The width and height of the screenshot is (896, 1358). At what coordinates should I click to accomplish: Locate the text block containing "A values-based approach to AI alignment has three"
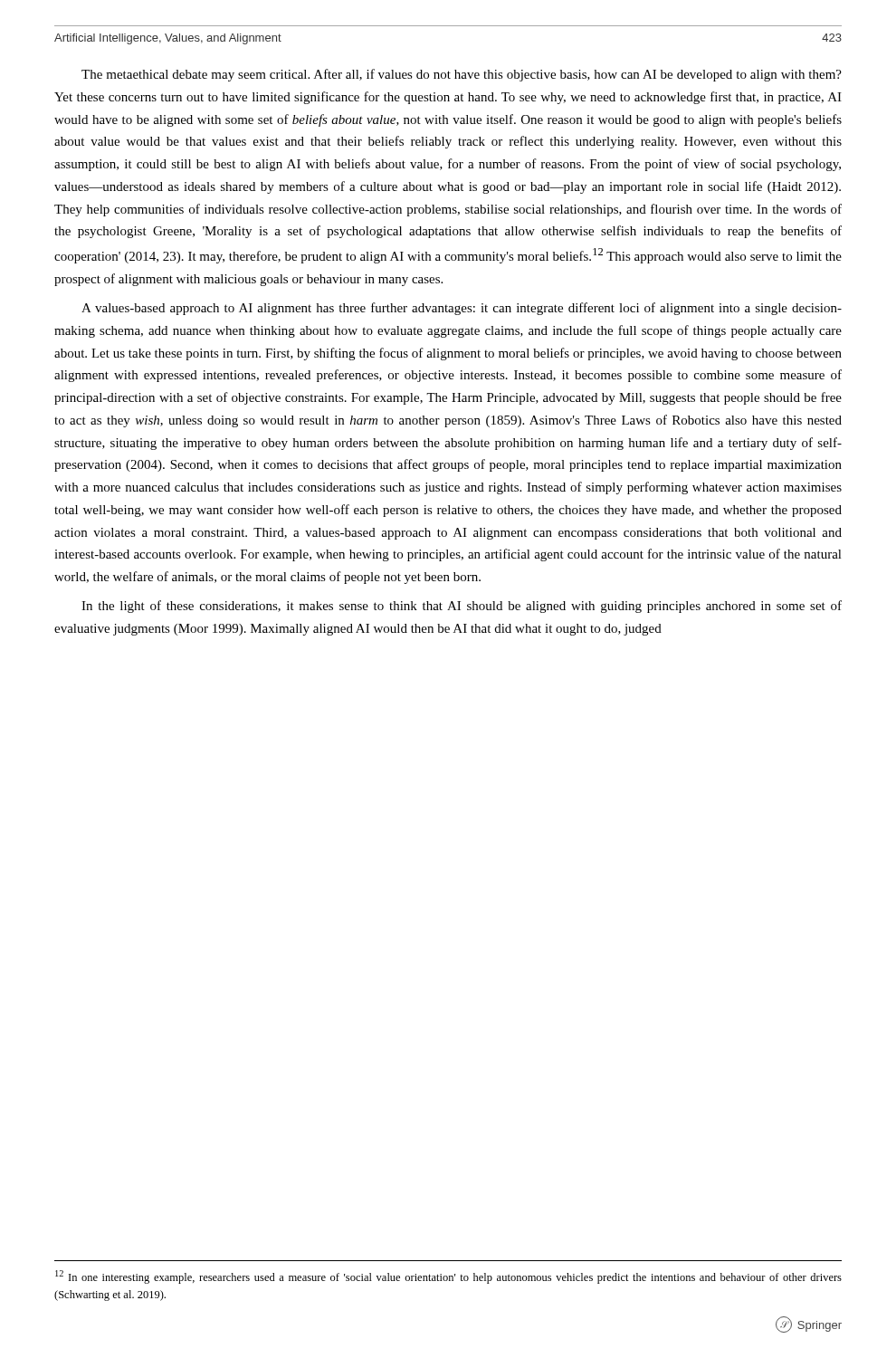click(x=448, y=443)
